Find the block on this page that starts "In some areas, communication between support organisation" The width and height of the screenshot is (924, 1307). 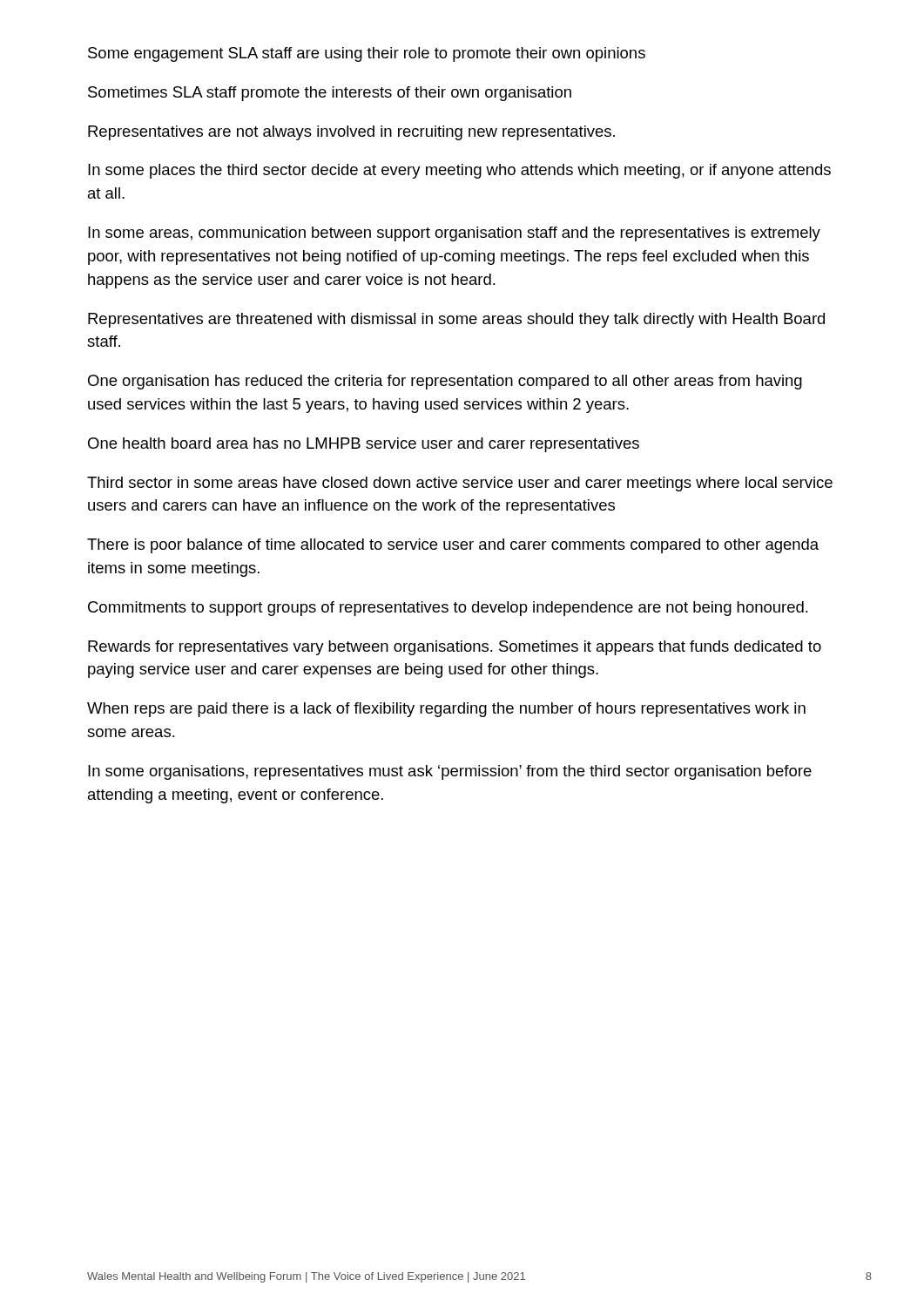pos(454,256)
